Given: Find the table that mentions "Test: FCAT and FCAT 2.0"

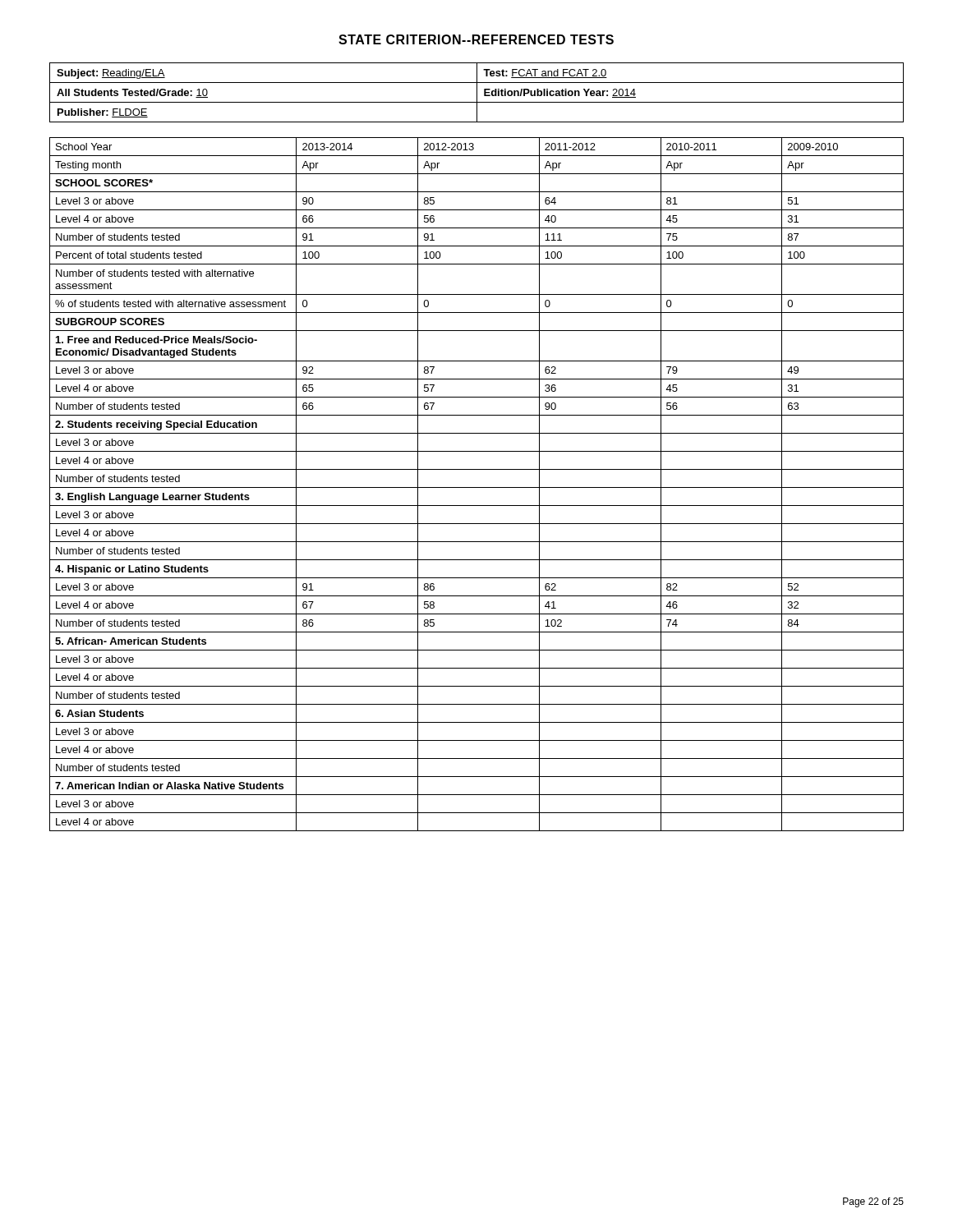Looking at the screenshot, I should (x=476, y=92).
